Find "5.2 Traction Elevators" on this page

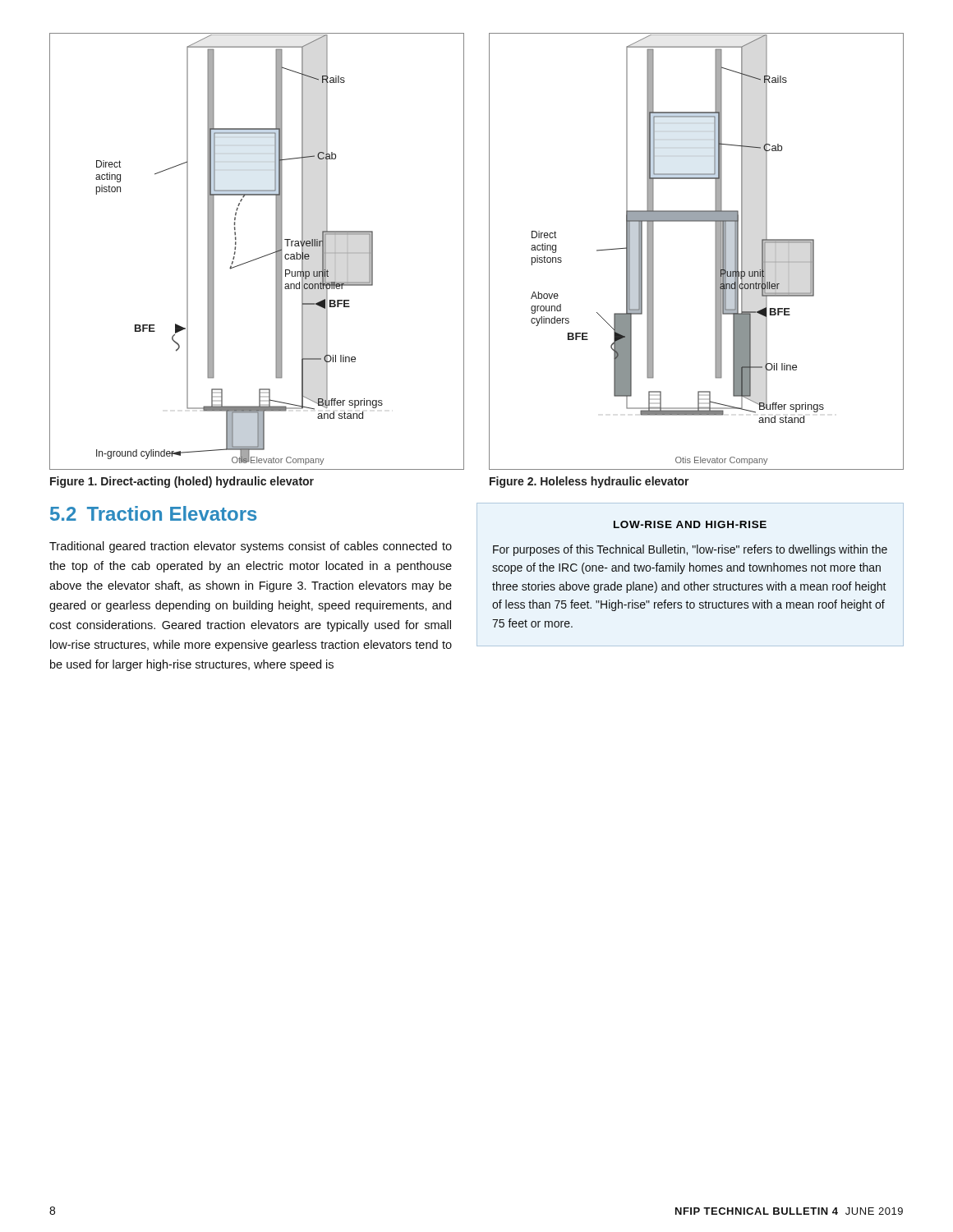click(x=153, y=514)
